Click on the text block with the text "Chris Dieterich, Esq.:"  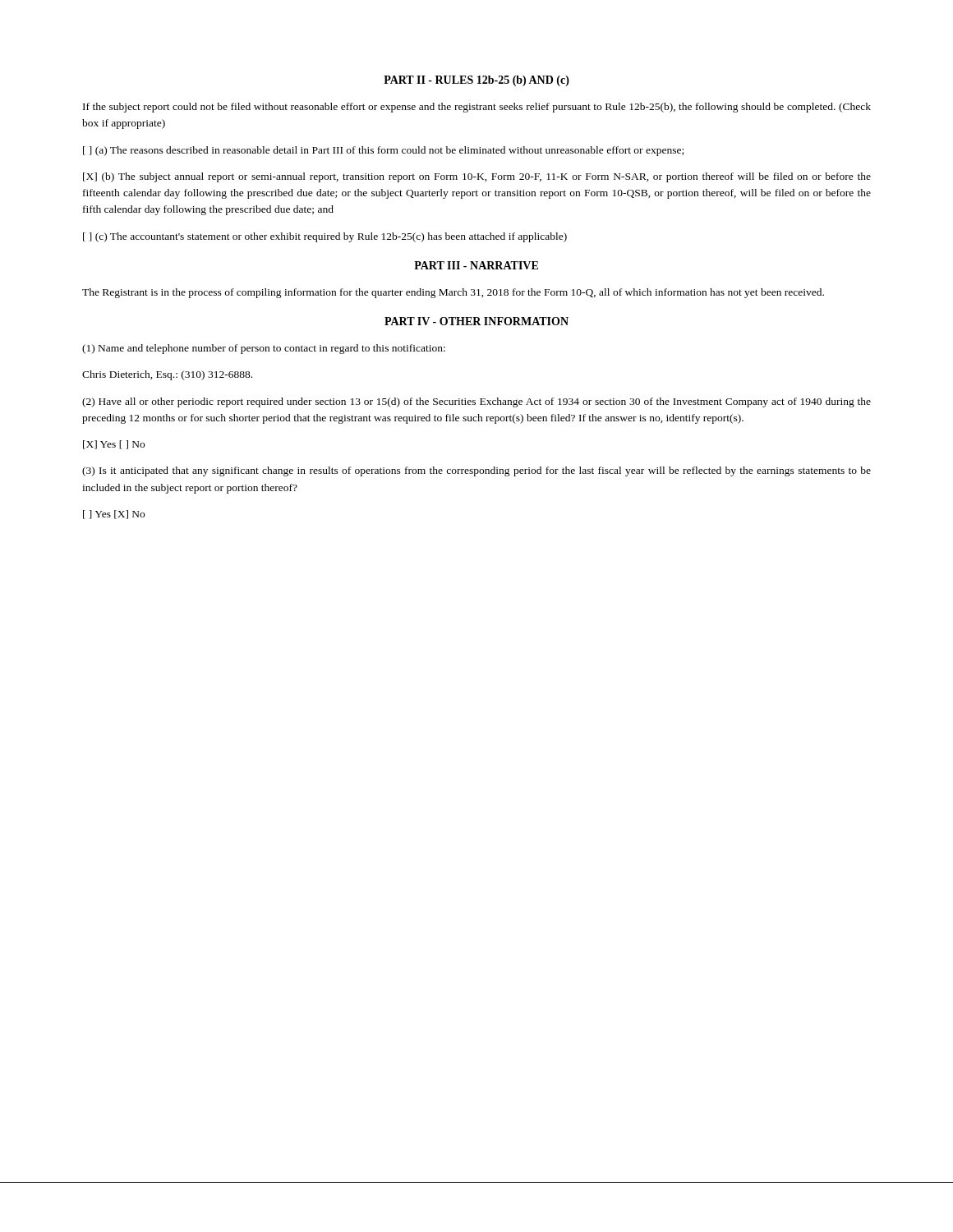168,374
